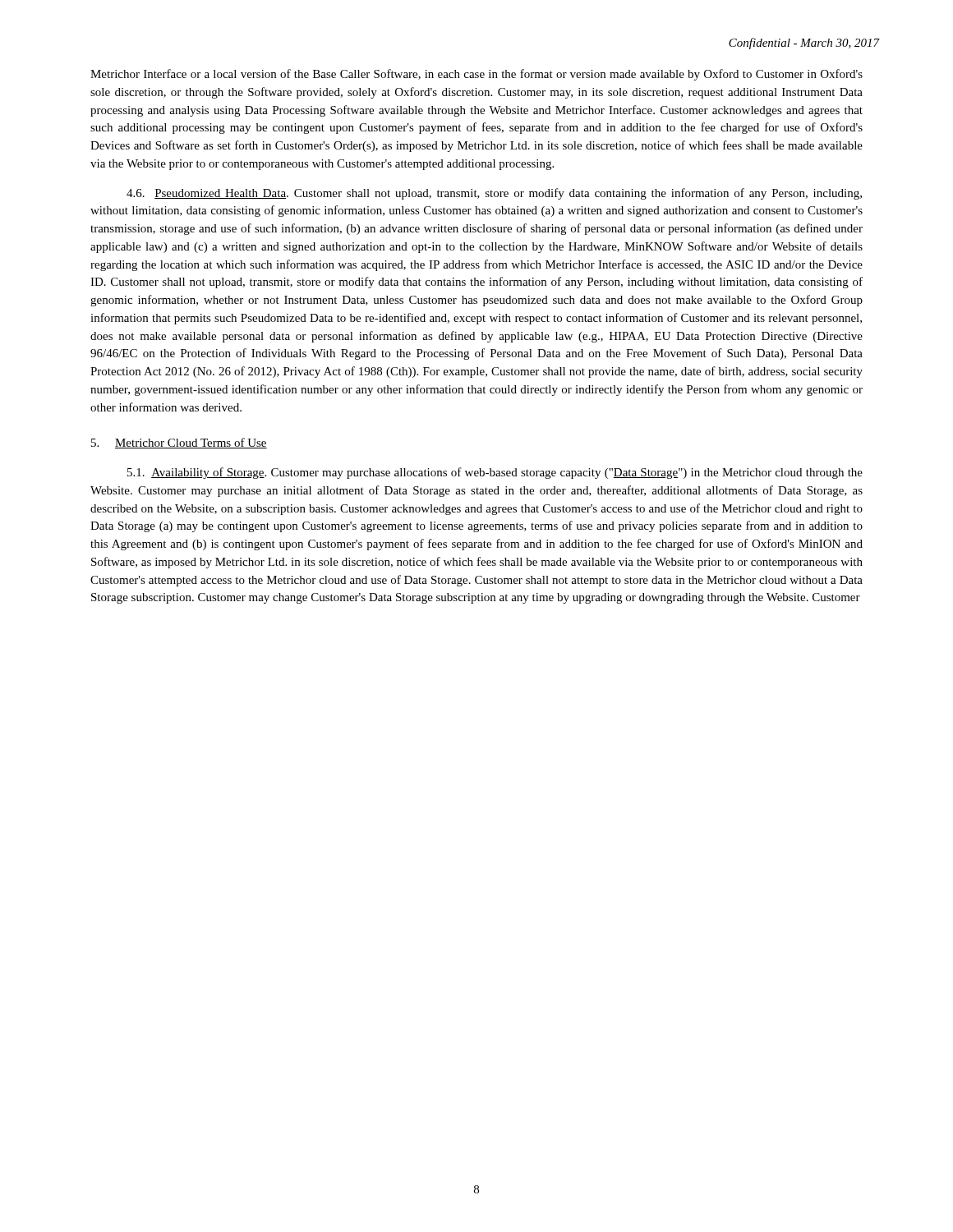Locate the element starting "6. Pseudomized Health Data."
The height and width of the screenshot is (1232, 953).
click(x=476, y=301)
